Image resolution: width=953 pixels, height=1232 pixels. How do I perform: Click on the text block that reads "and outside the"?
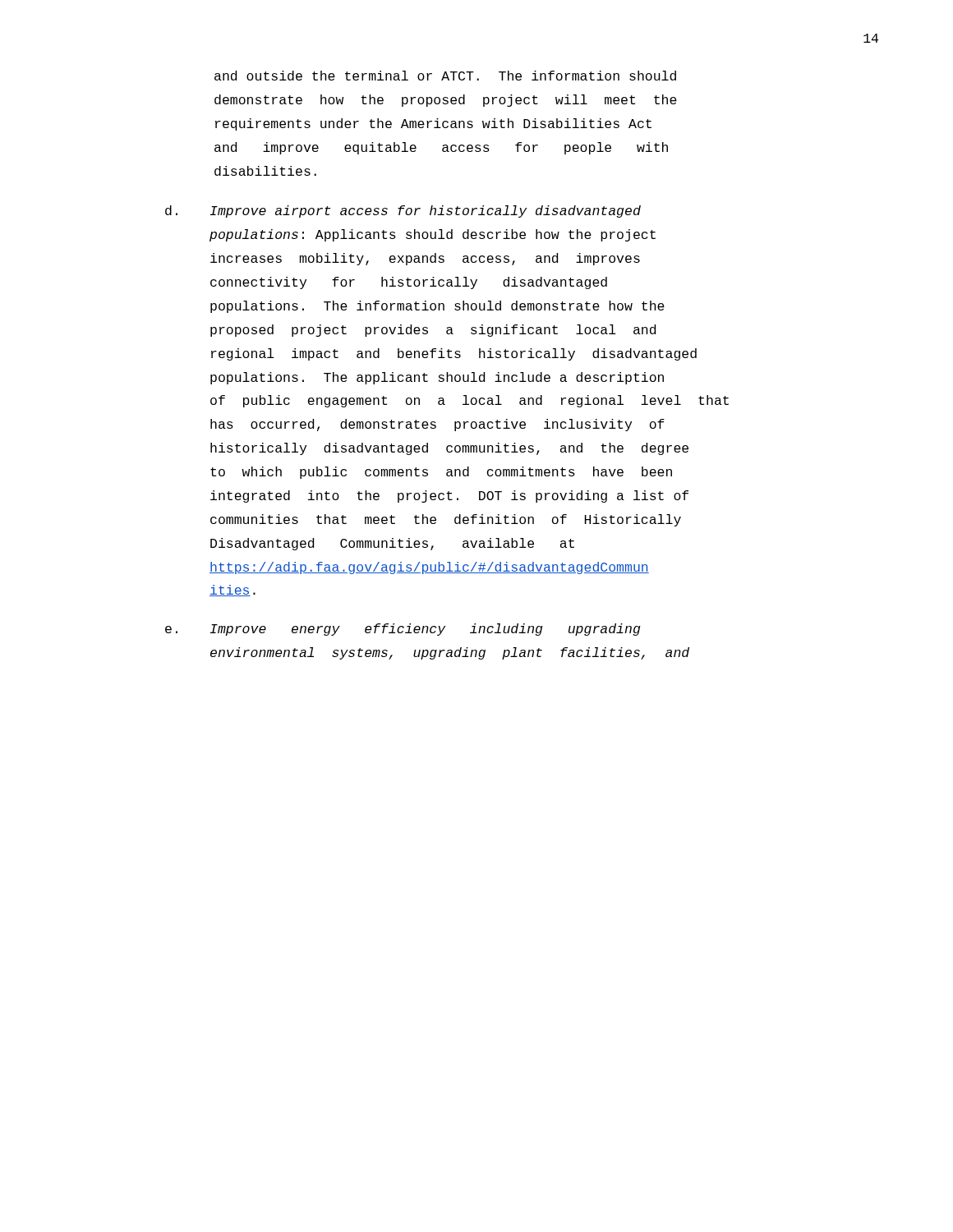445,124
